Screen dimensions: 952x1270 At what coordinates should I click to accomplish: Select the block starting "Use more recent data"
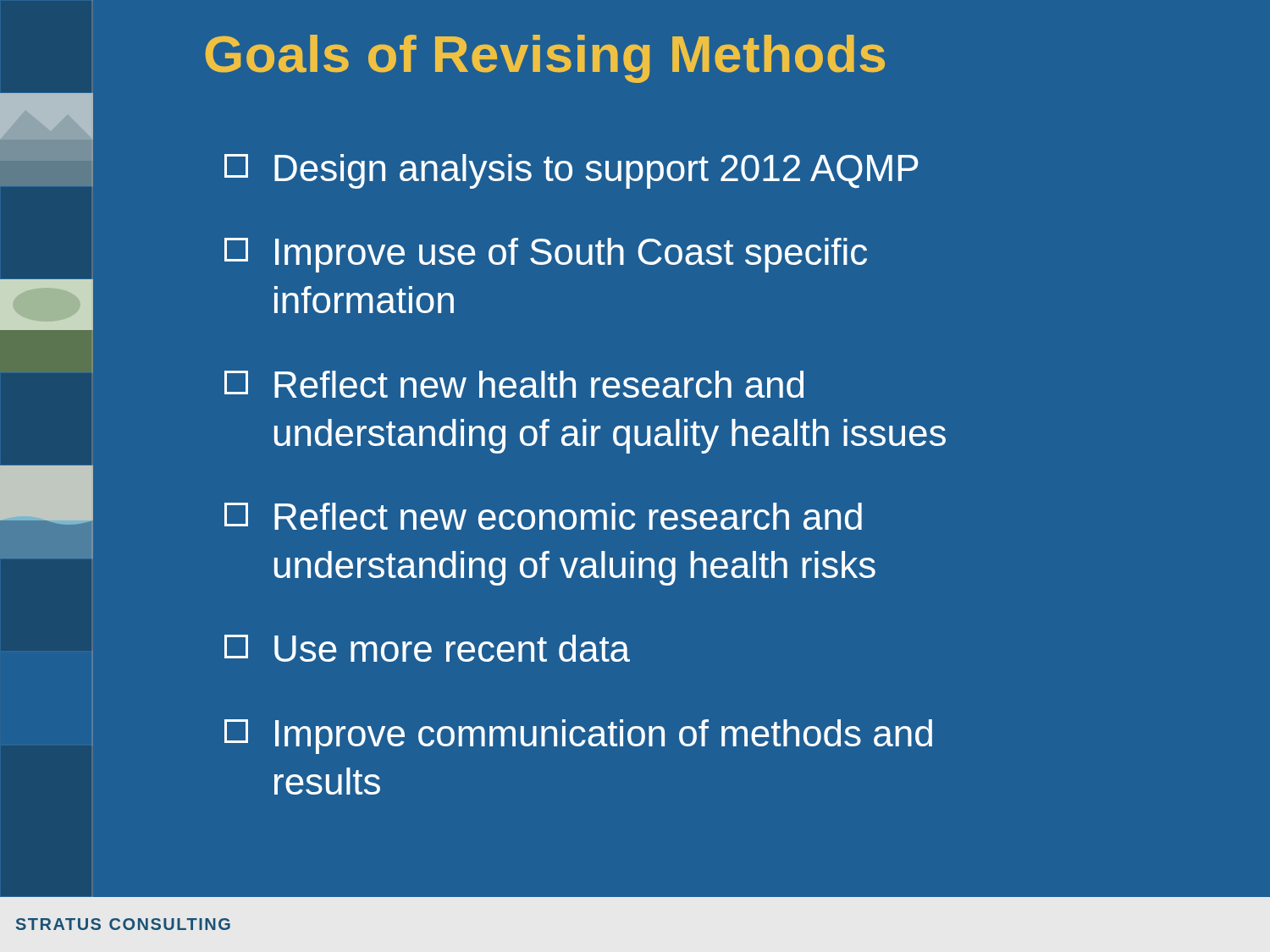427,648
